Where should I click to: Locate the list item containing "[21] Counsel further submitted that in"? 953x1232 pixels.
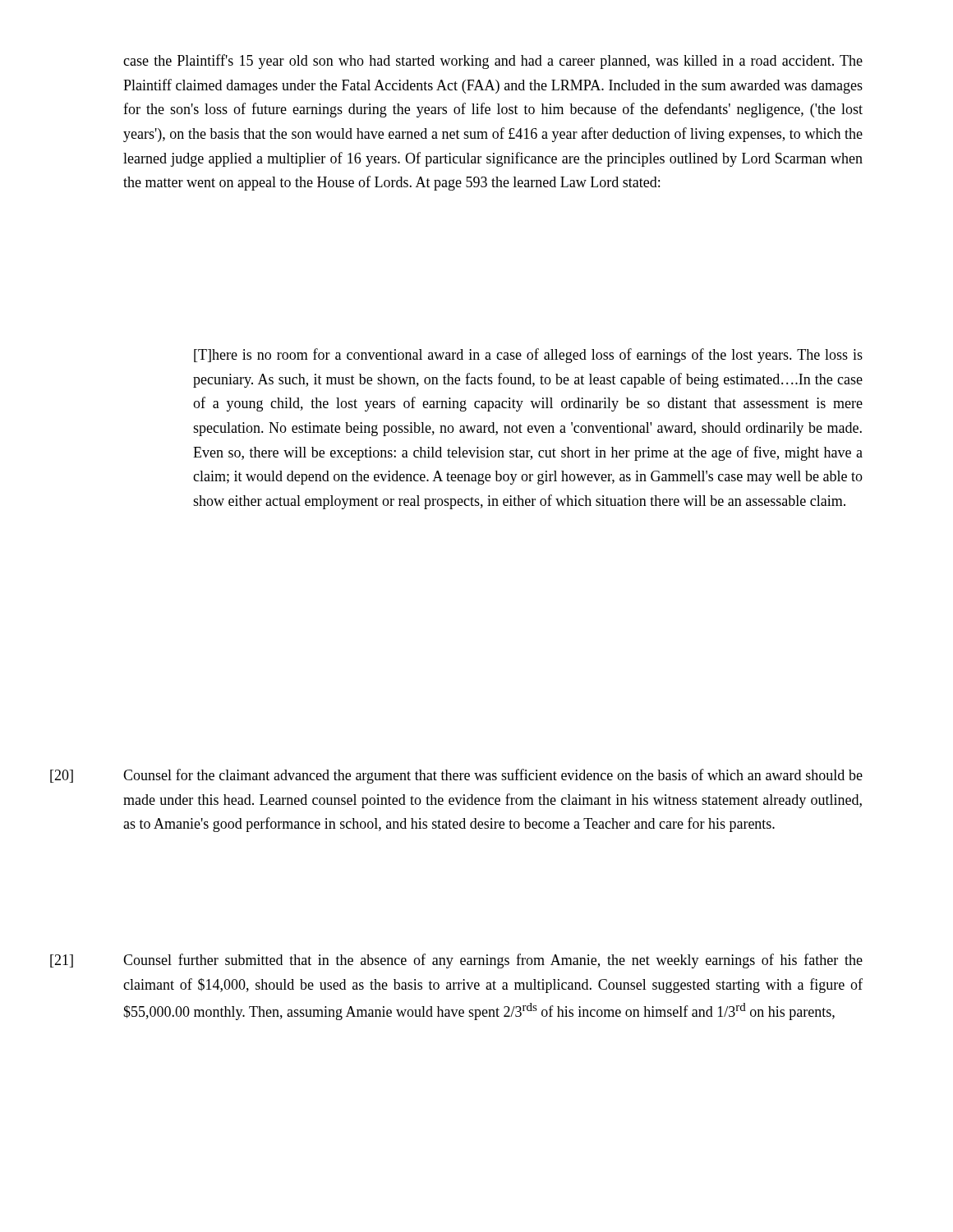pyautogui.click(x=456, y=987)
